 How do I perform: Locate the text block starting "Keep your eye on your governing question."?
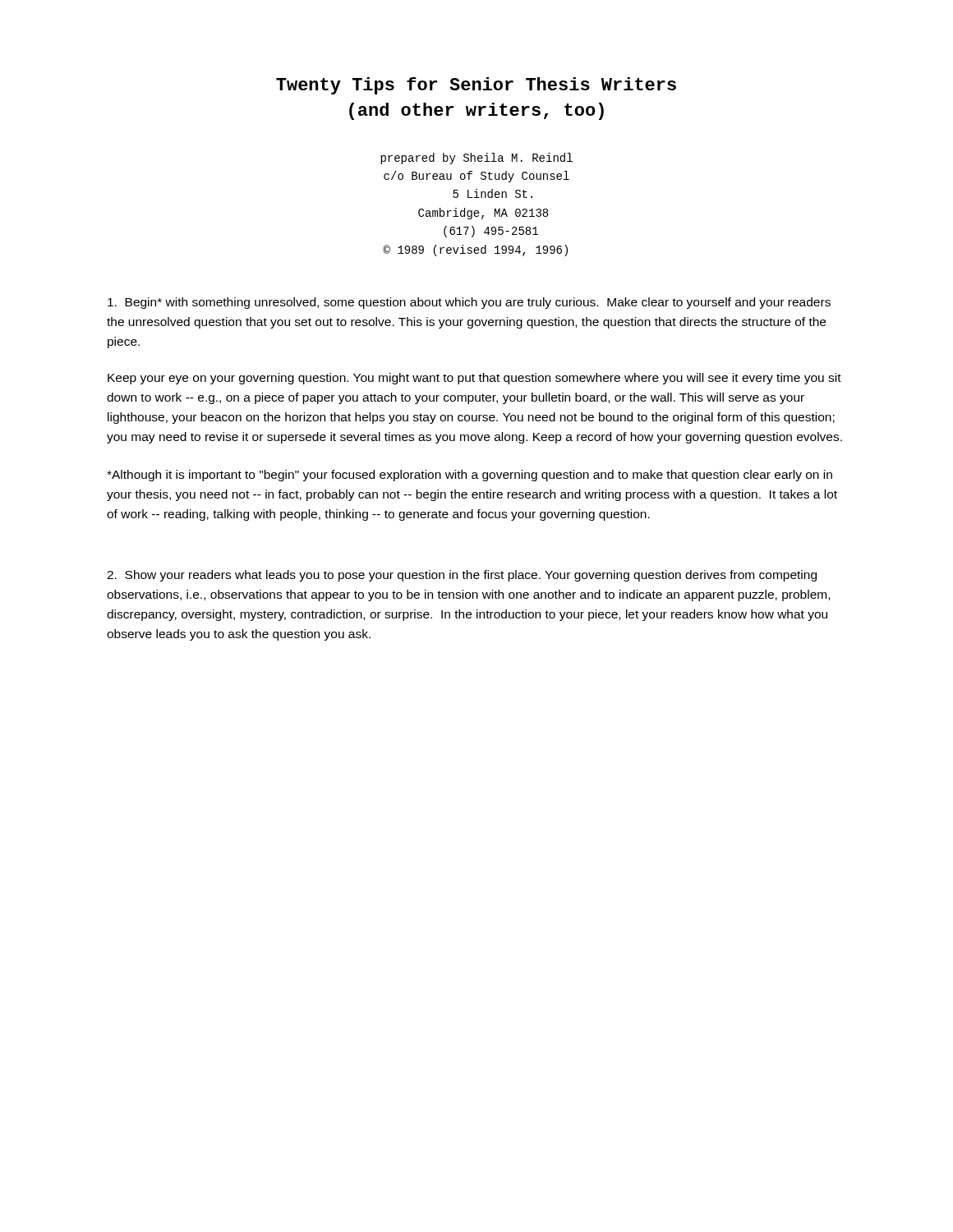pyautogui.click(x=475, y=407)
